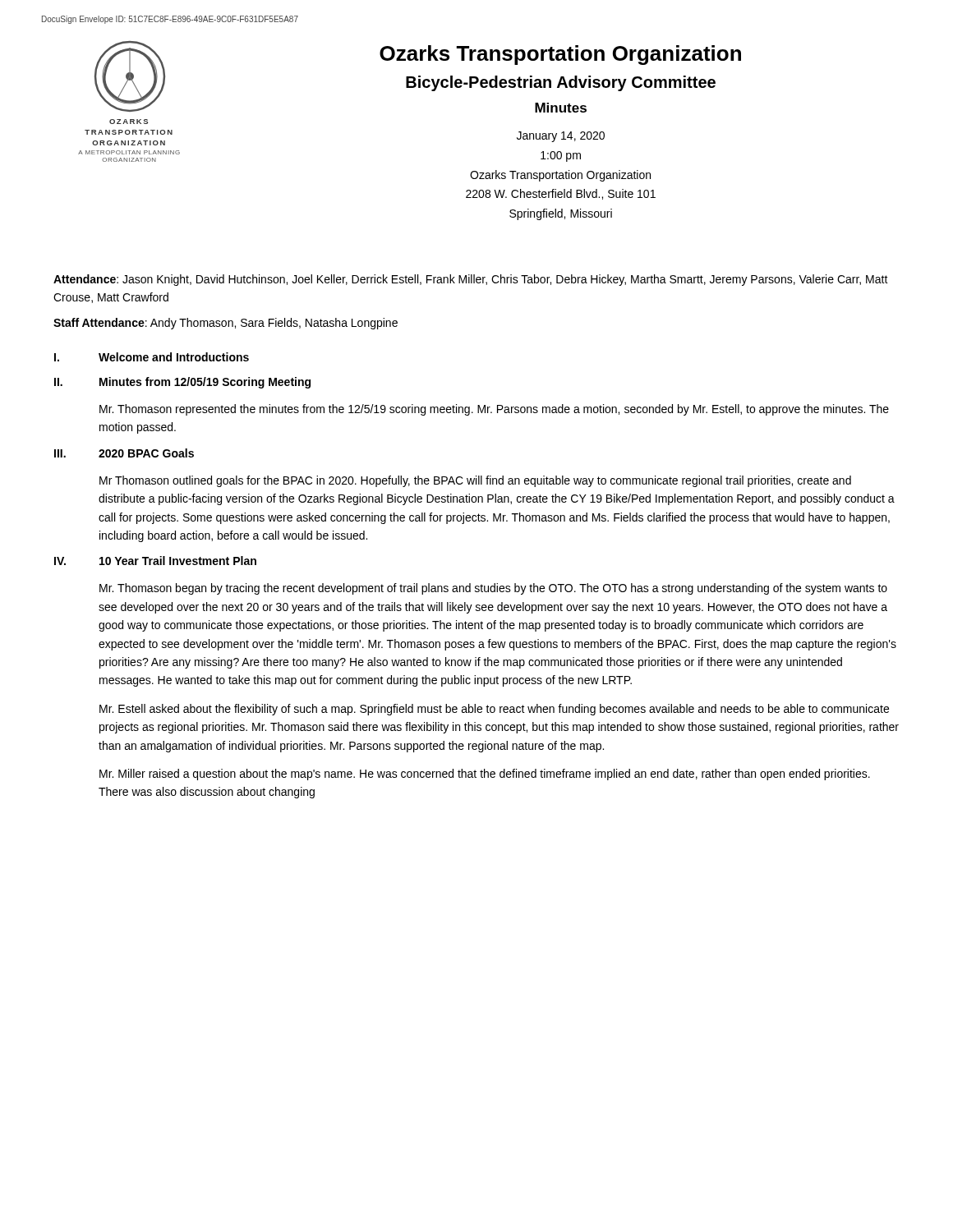The width and height of the screenshot is (953, 1232).
Task: Click a logo
Action: click(129, 102)
